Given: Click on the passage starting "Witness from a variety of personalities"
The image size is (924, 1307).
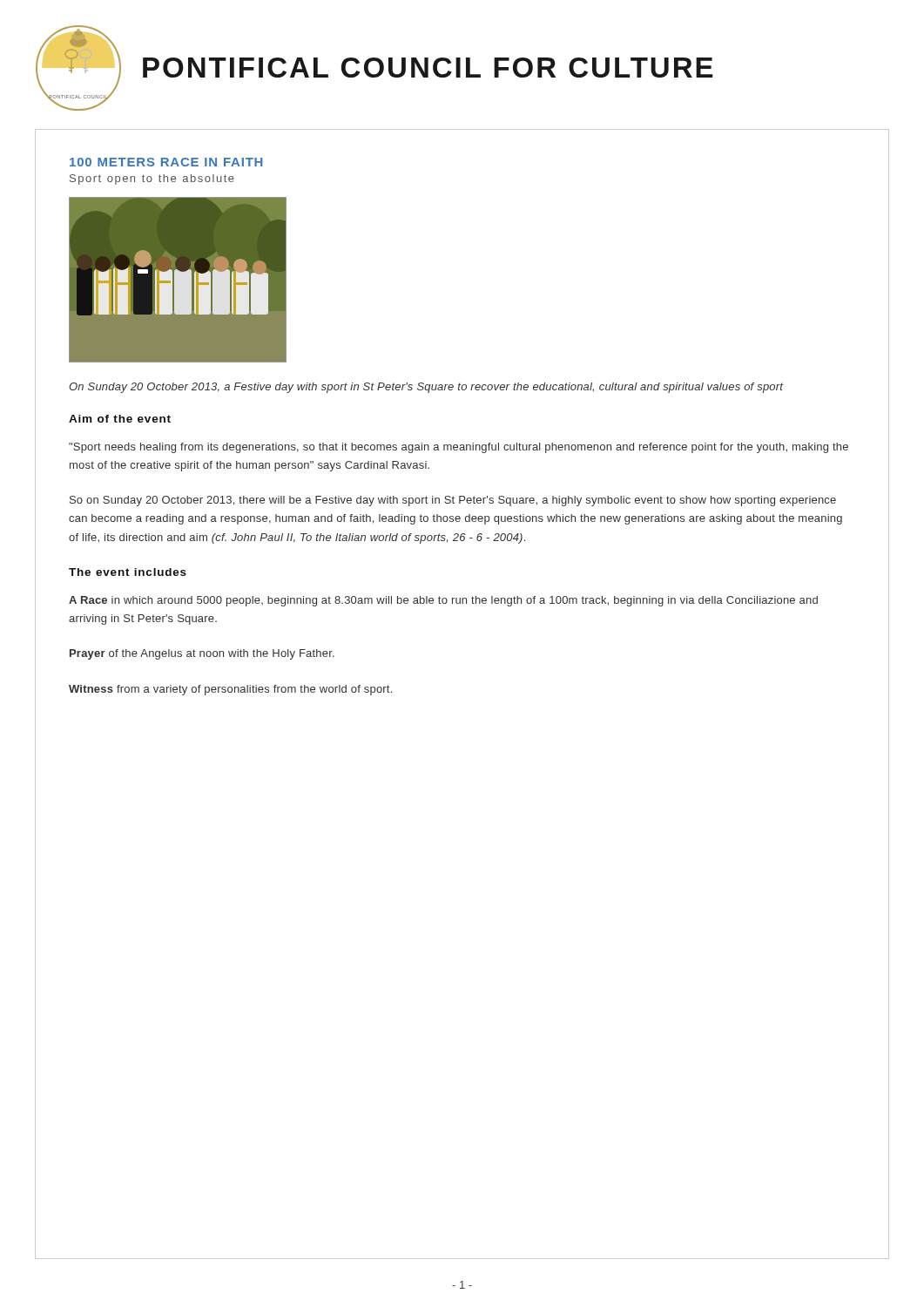Looking at the screenshot, I should (231, 689).
